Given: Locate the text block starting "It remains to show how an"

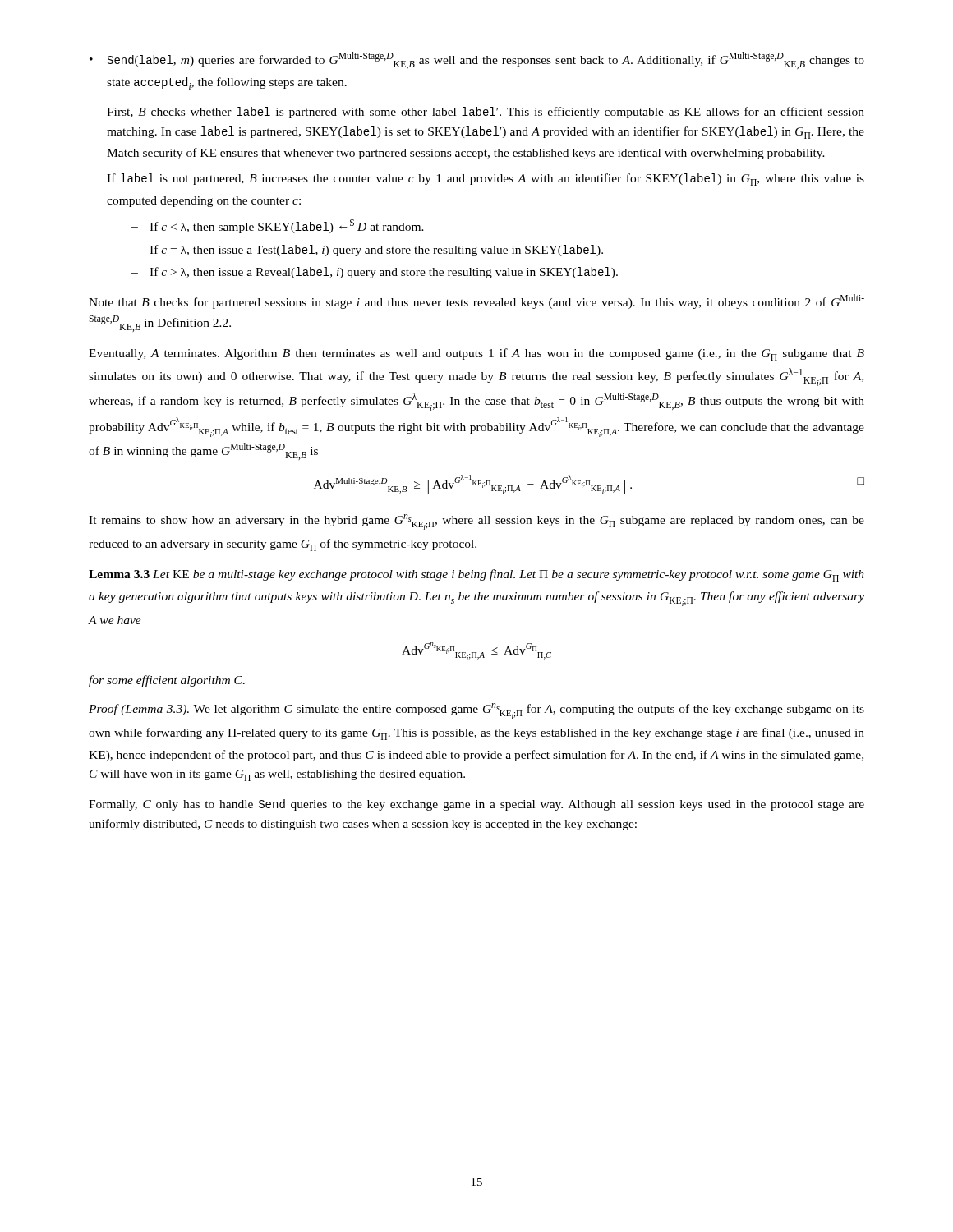Looking at the screenshot, I should (x=476, y=532).
